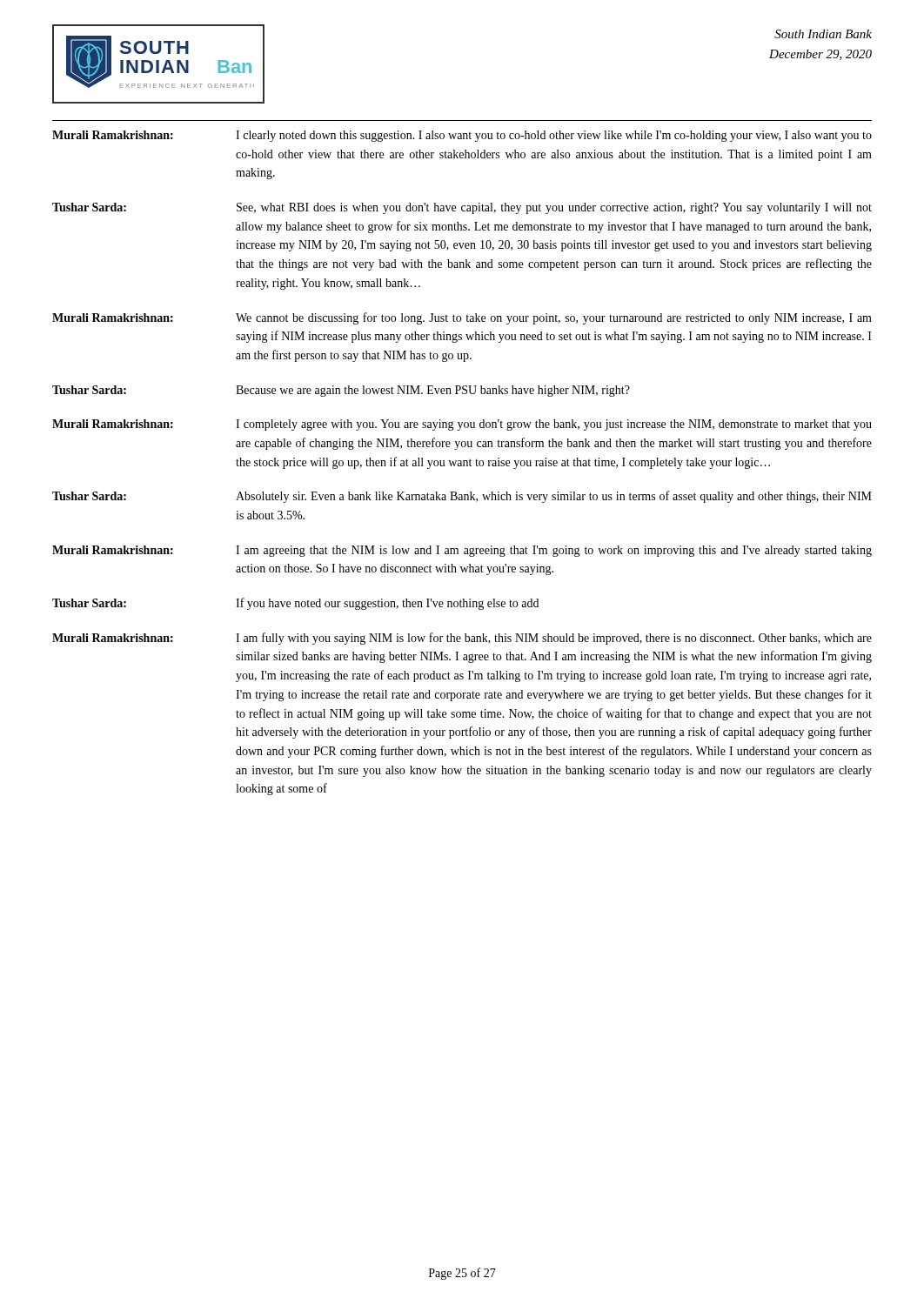924x1305 pixels.
Task: Locate the text starting "See, what RBI does is when you"
Action: [554, 245]
